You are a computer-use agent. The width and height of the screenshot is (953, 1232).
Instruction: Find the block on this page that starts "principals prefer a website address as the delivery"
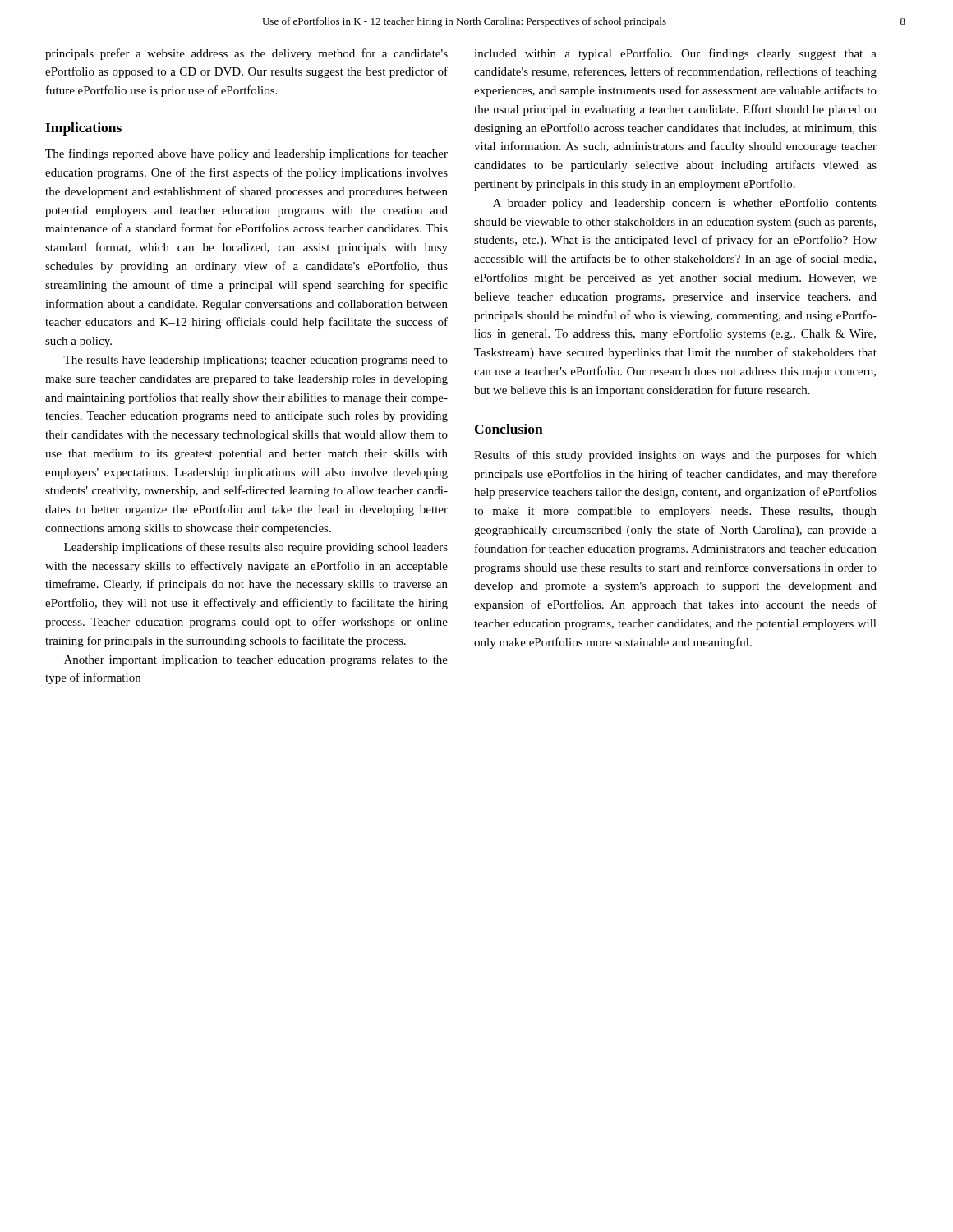coord(246,72)
